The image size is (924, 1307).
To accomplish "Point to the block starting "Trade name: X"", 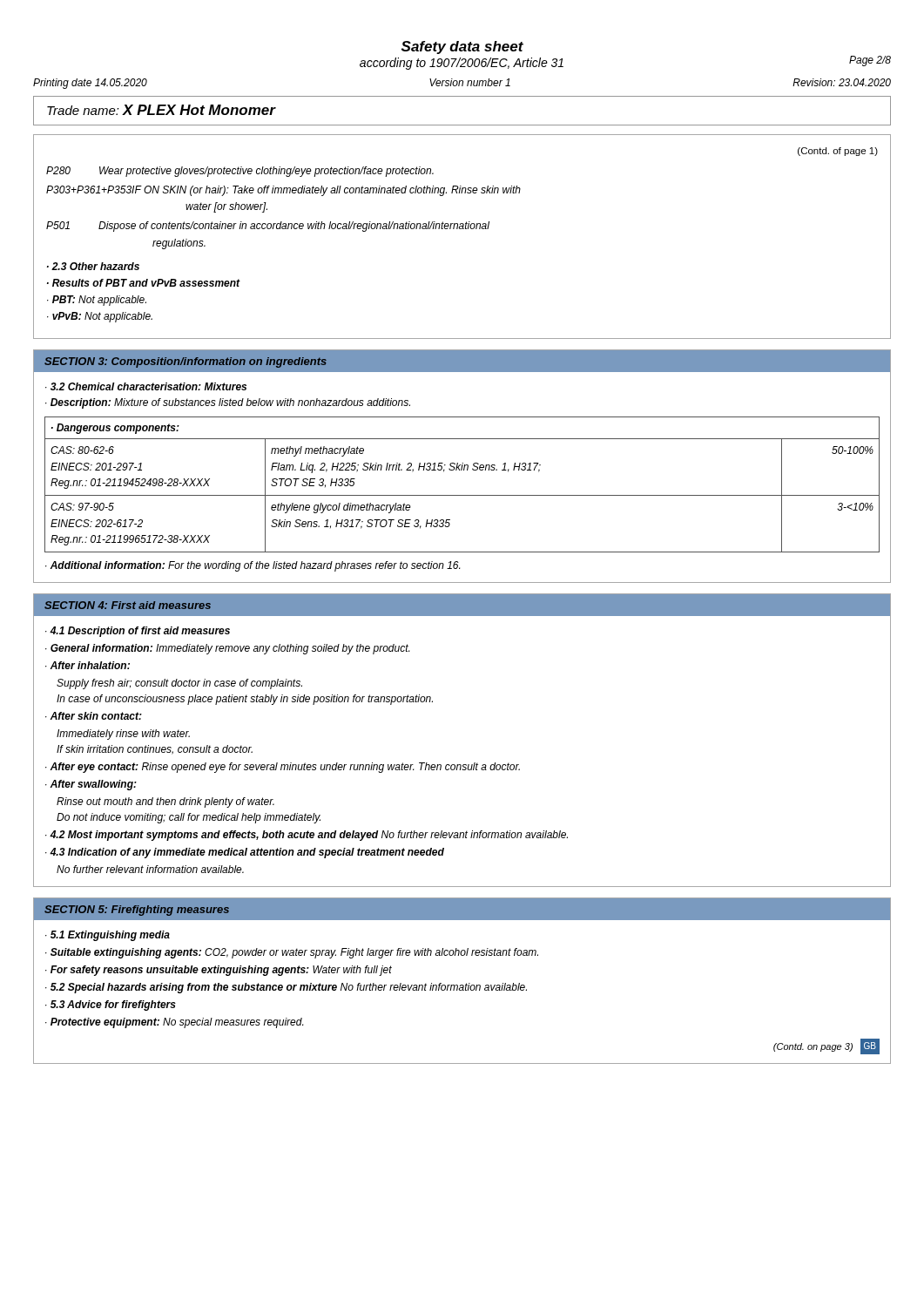I will (x=161, y=110).
